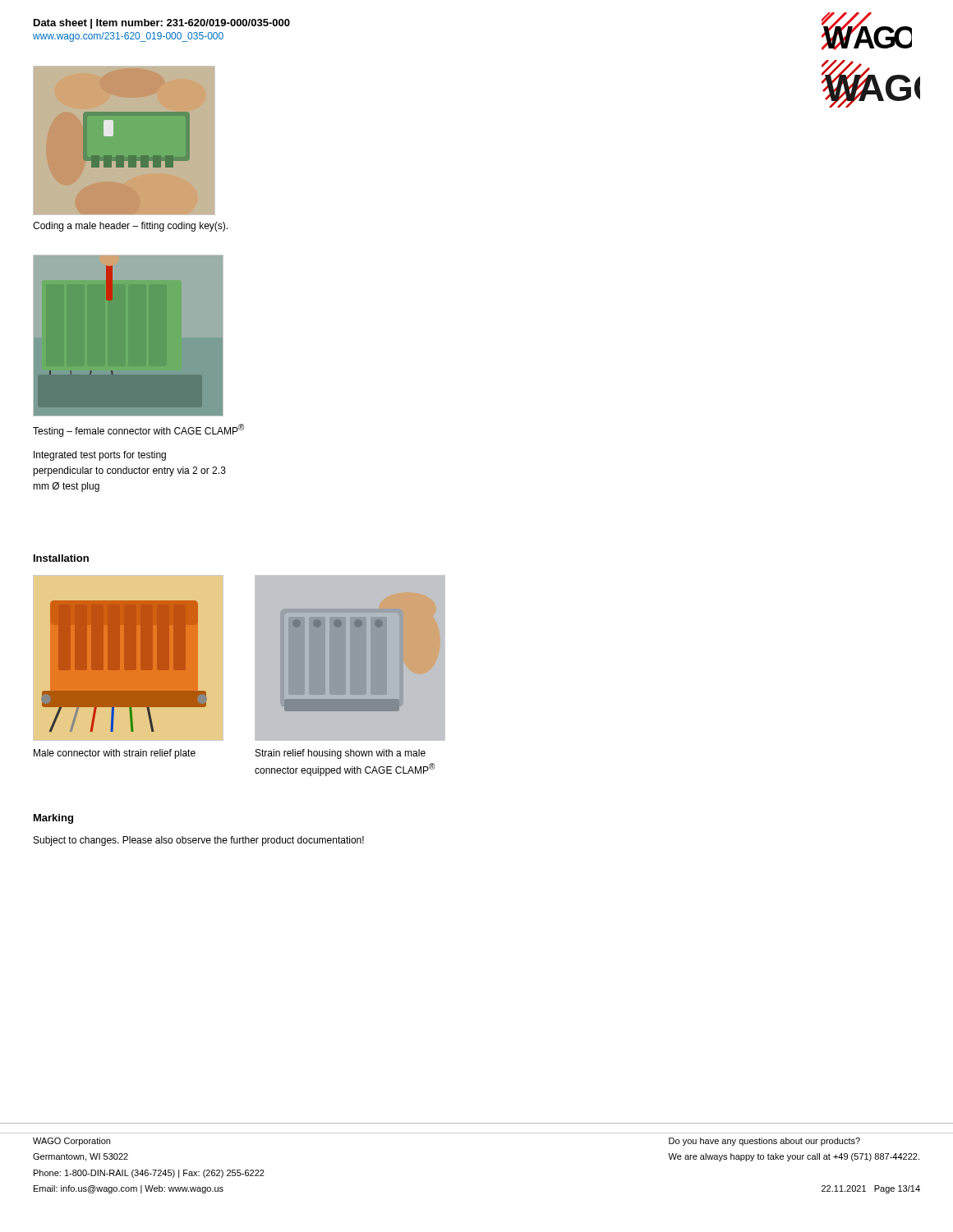Find the text block that says "Integrated test ports for testing perpendicular to conductor"
This screenshot has height=1232, width=953.
pyautogui.click(x=129, y=471)
